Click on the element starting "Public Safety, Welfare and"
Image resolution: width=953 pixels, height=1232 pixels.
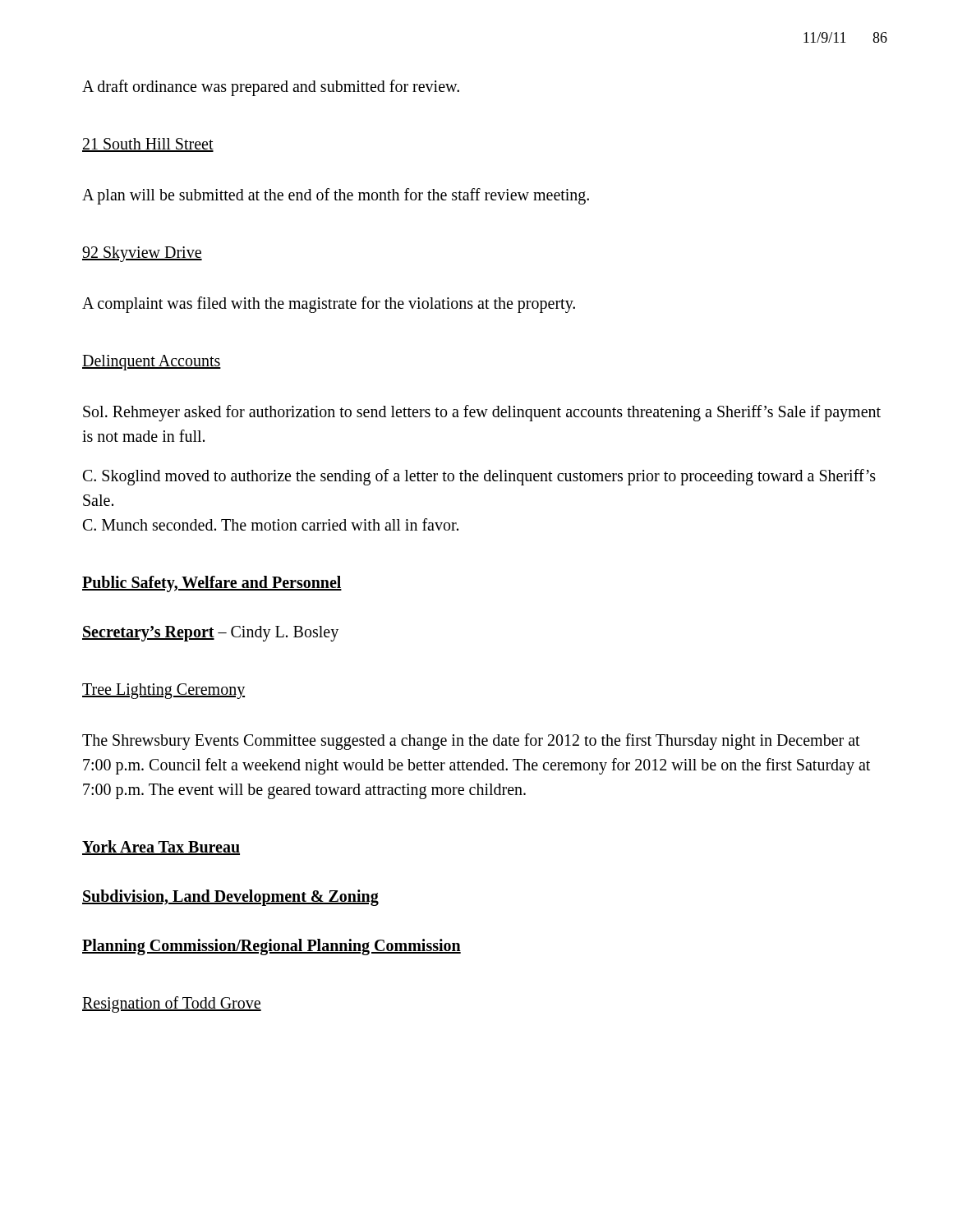click(212, 582)
